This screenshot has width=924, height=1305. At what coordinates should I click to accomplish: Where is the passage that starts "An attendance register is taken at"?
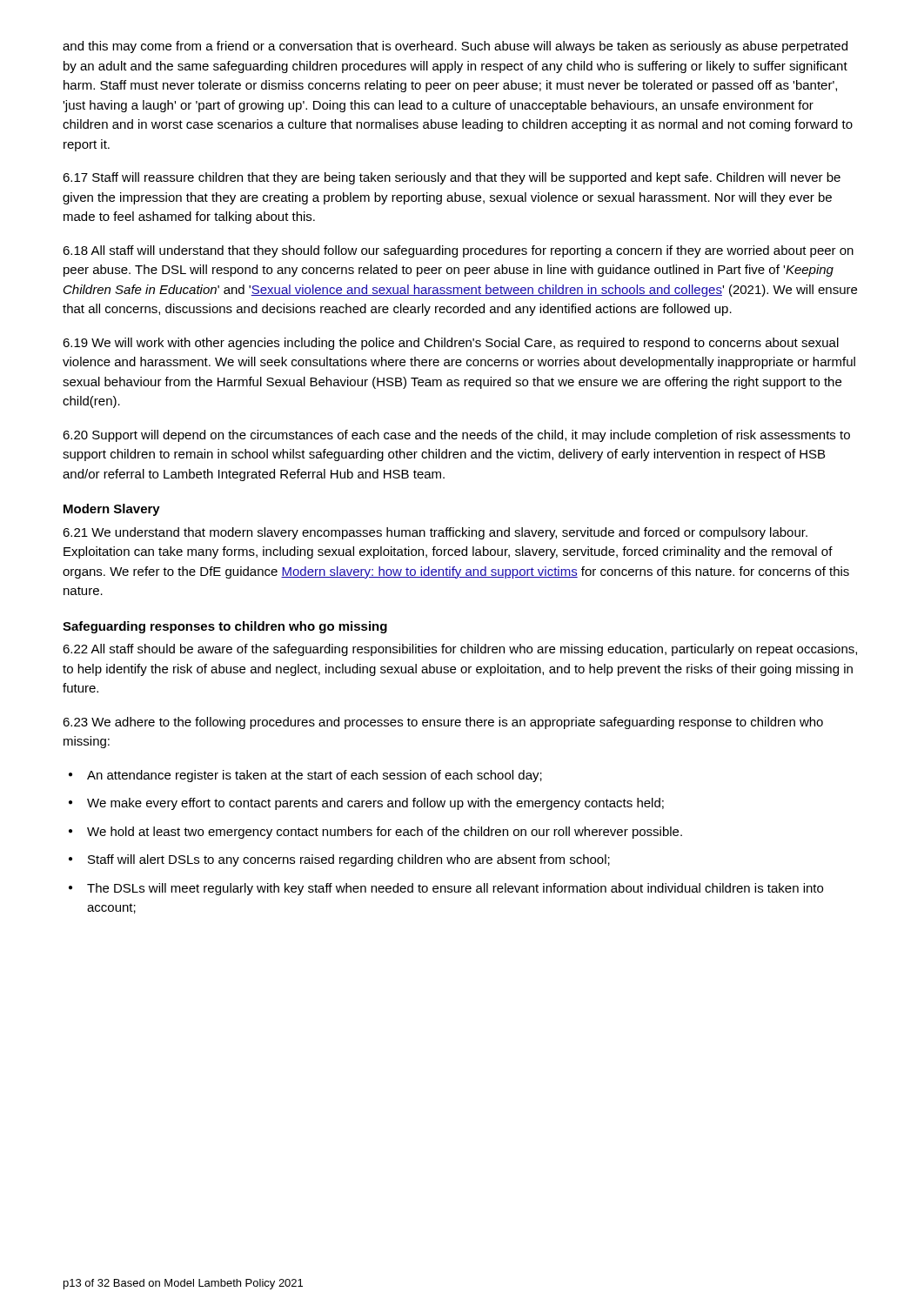(462, 775)
